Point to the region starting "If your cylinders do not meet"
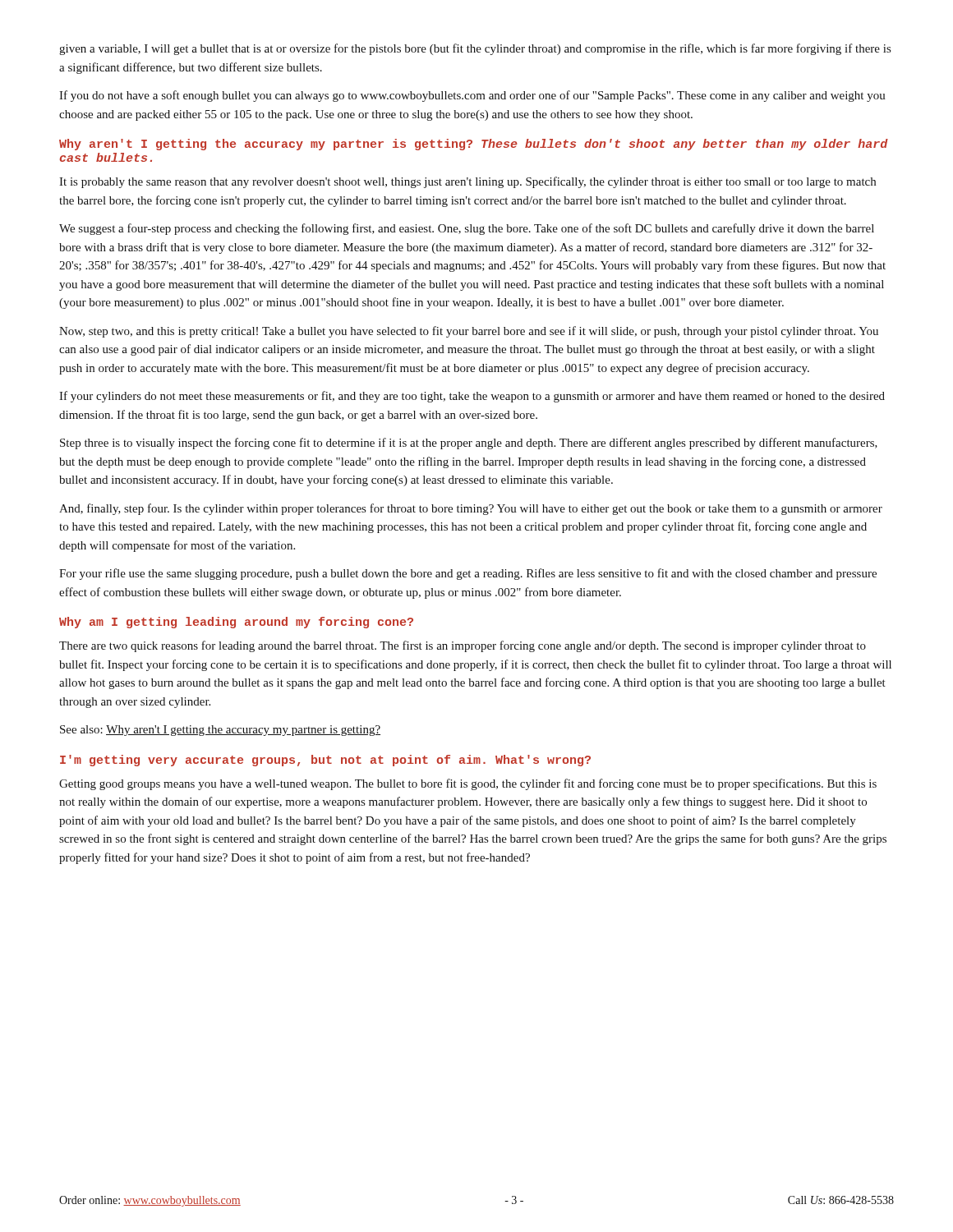Viewport: 953px width, 1232px height. 472,405
